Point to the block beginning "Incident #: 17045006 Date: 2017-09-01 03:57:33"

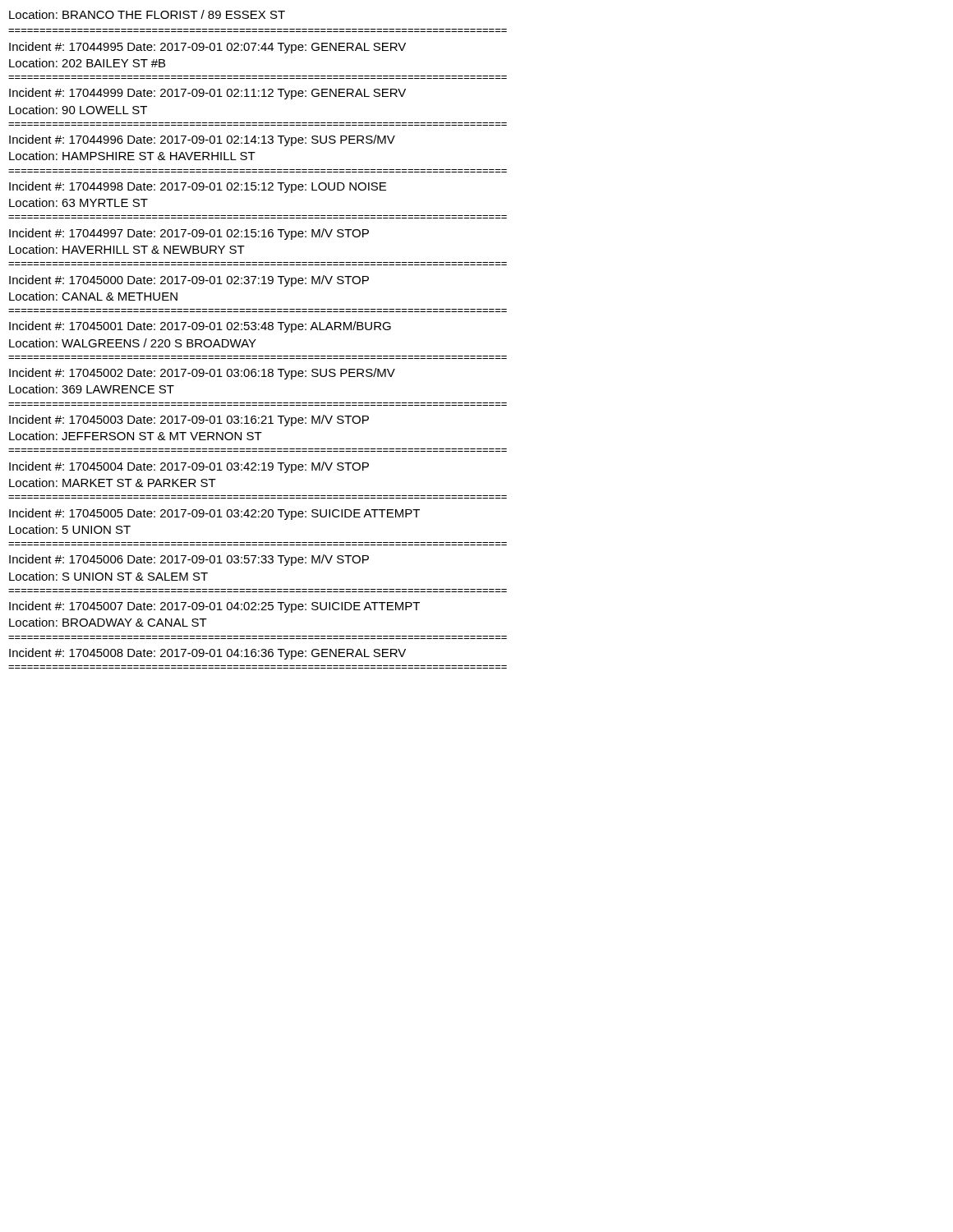tap(189, 560)
